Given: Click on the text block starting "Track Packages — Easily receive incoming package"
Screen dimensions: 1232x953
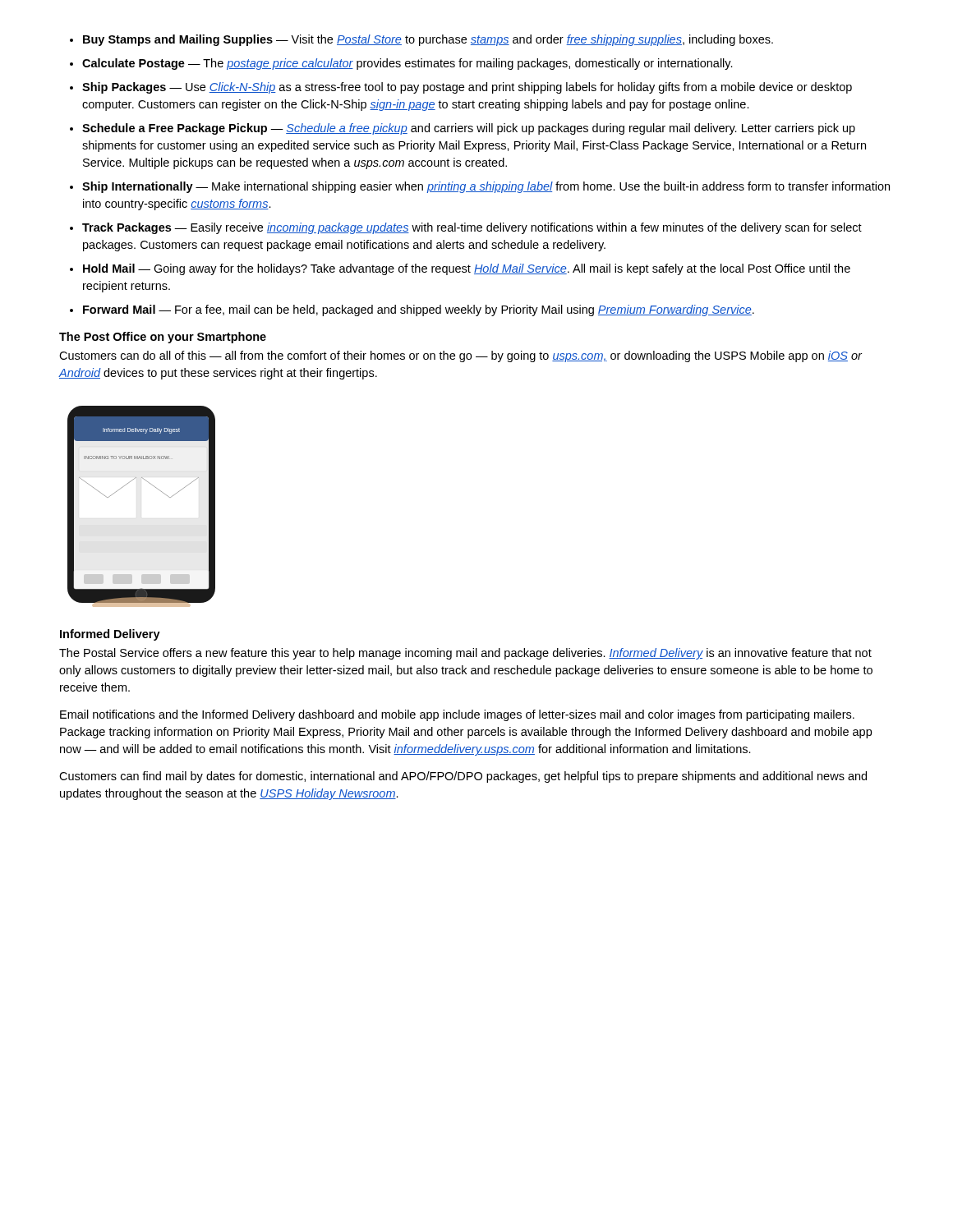Looking at the screenshot, I should 472,236.
